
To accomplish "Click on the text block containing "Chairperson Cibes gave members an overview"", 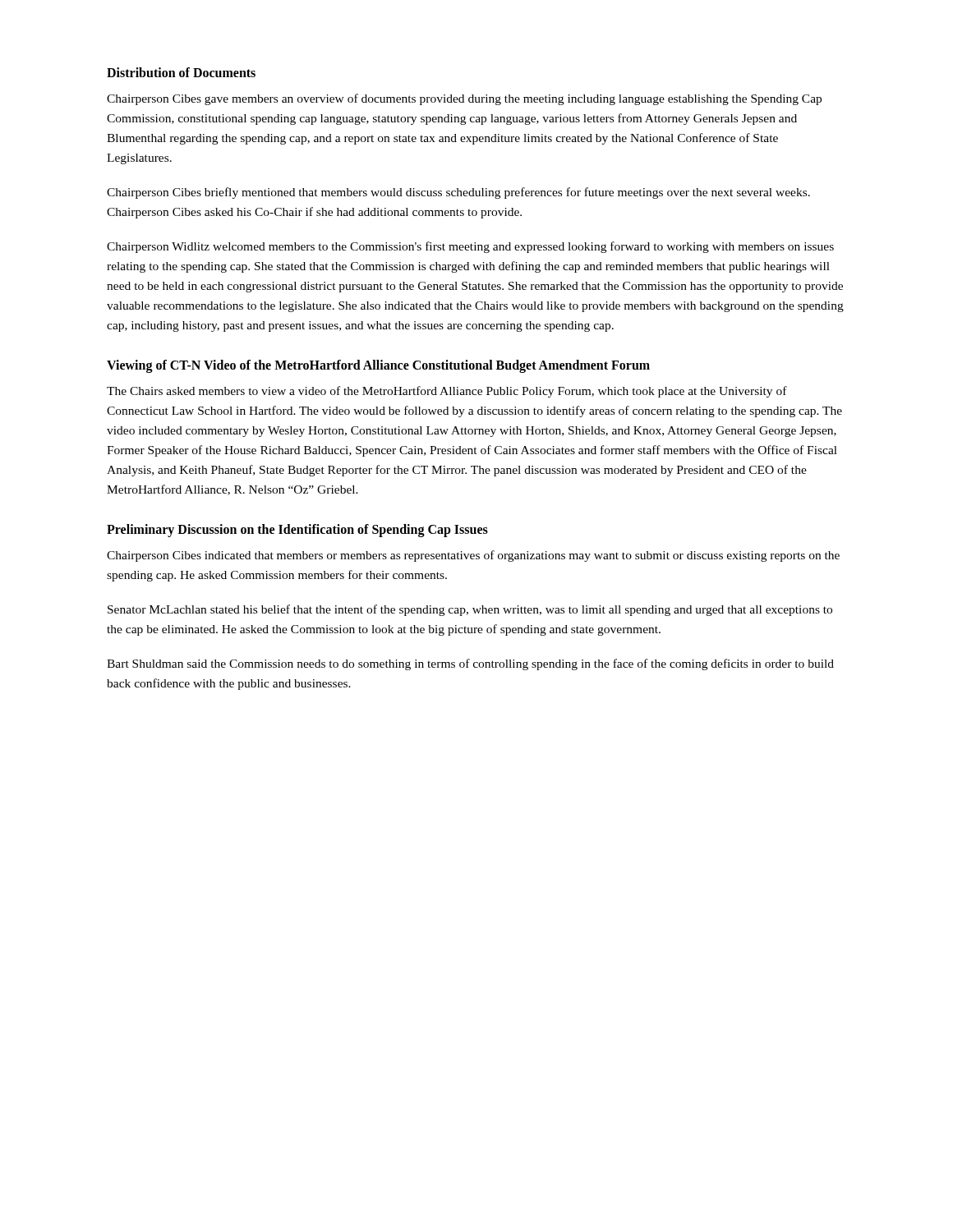I will click(x=465, y=128).
